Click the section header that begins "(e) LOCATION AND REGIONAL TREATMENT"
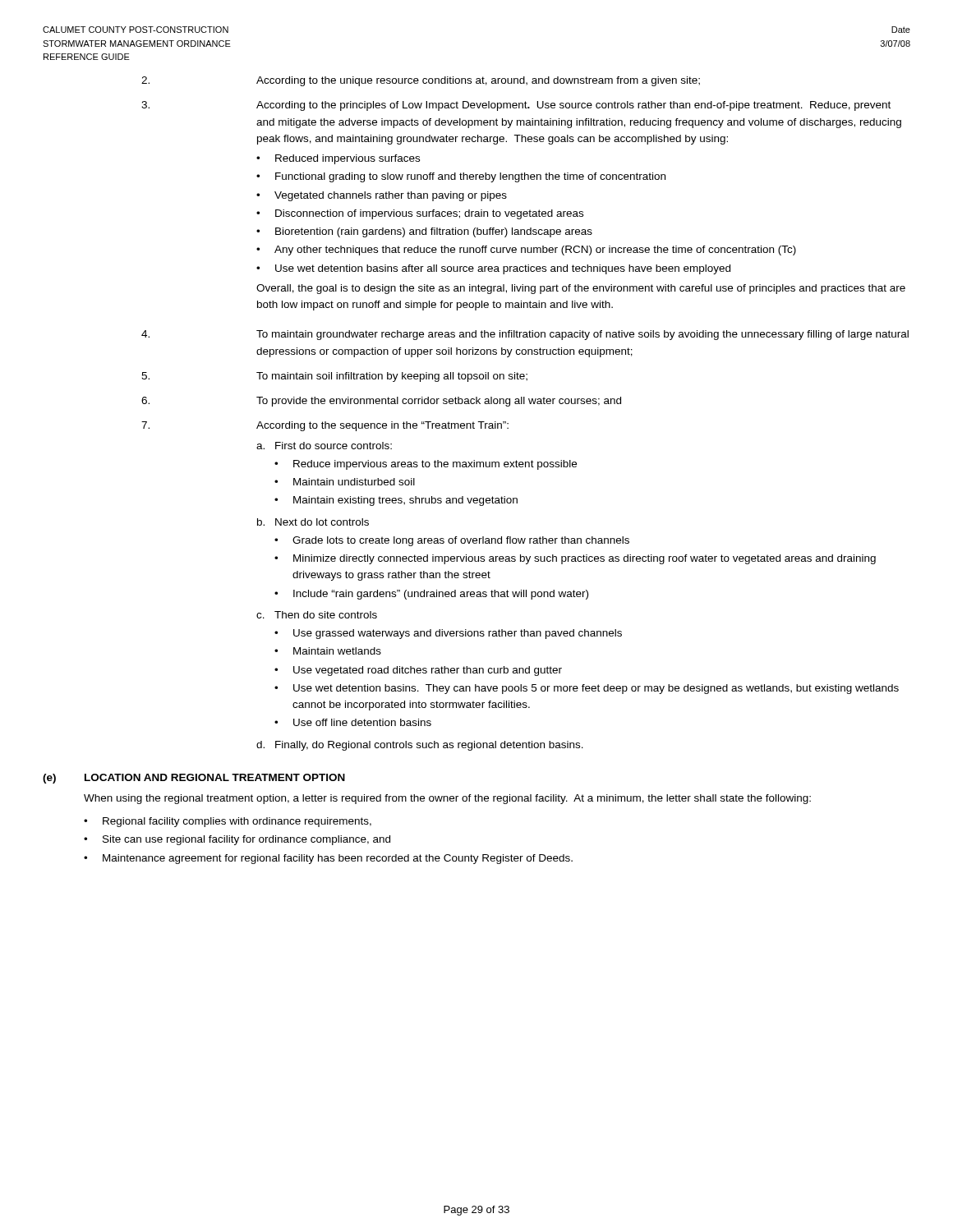Viewport: 953px width, 1232px height. coord(194,777)
